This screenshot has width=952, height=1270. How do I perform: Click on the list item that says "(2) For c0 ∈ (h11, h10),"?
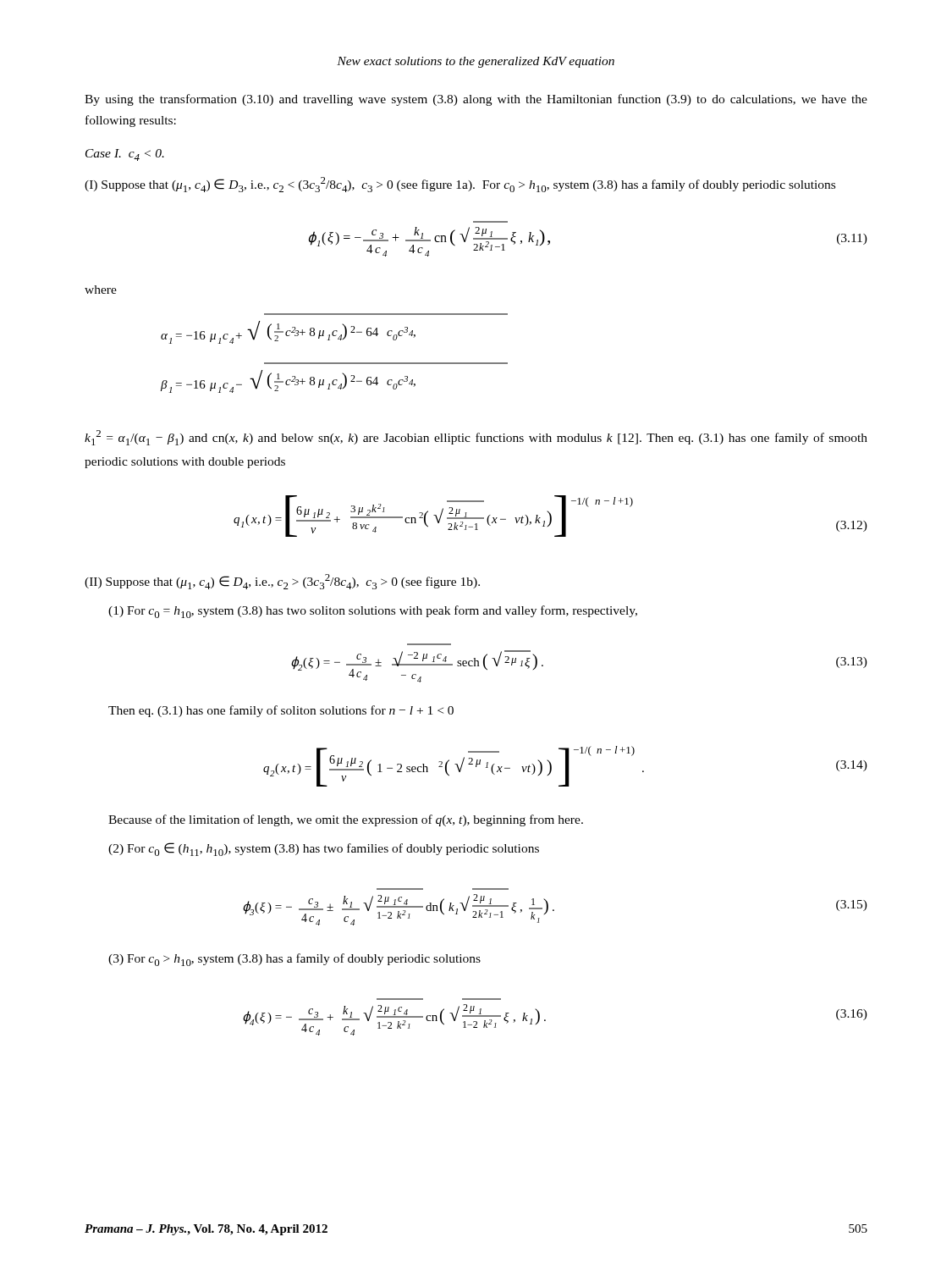point(324,850)
